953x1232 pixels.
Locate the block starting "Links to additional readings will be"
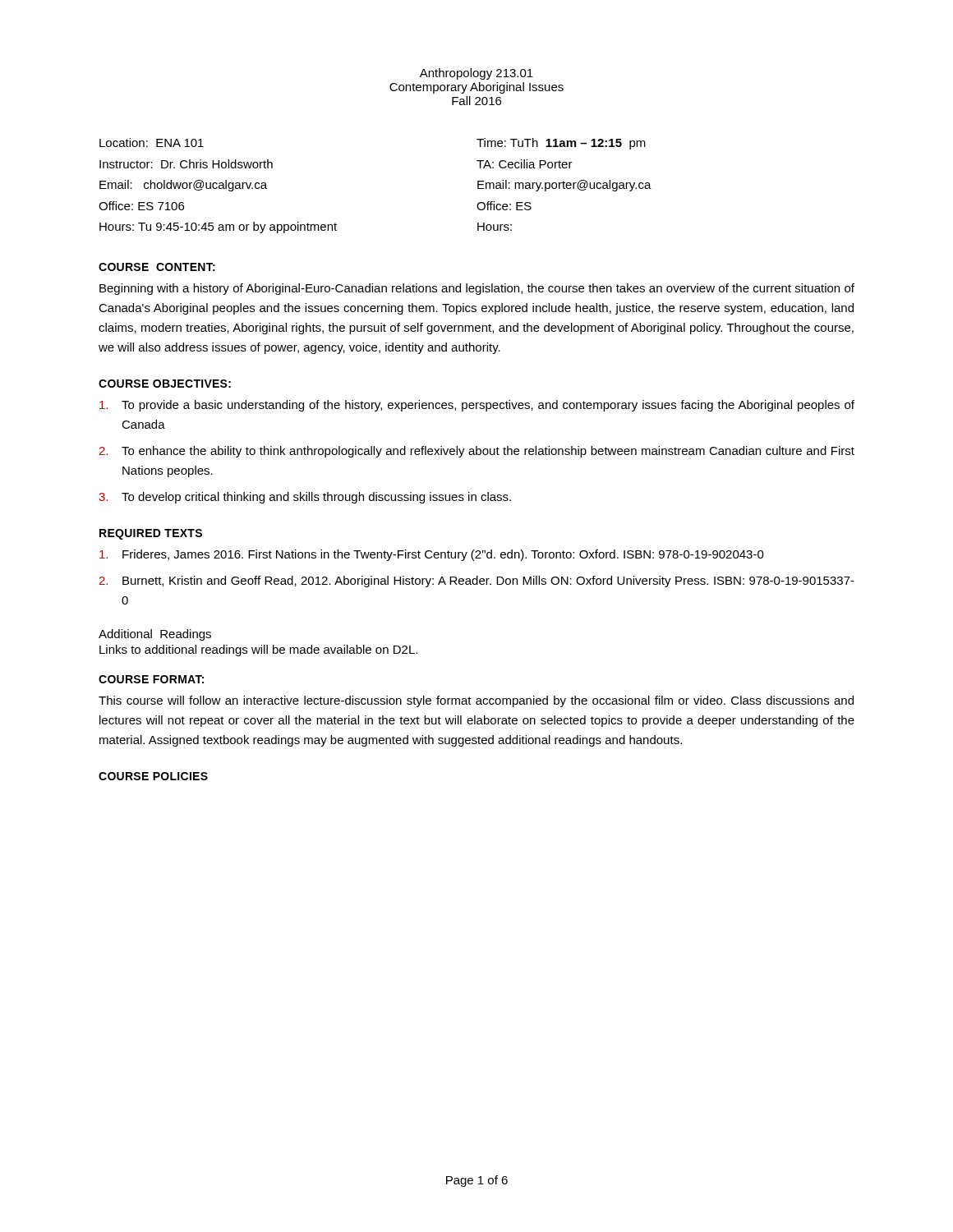(x=259, y=649)
